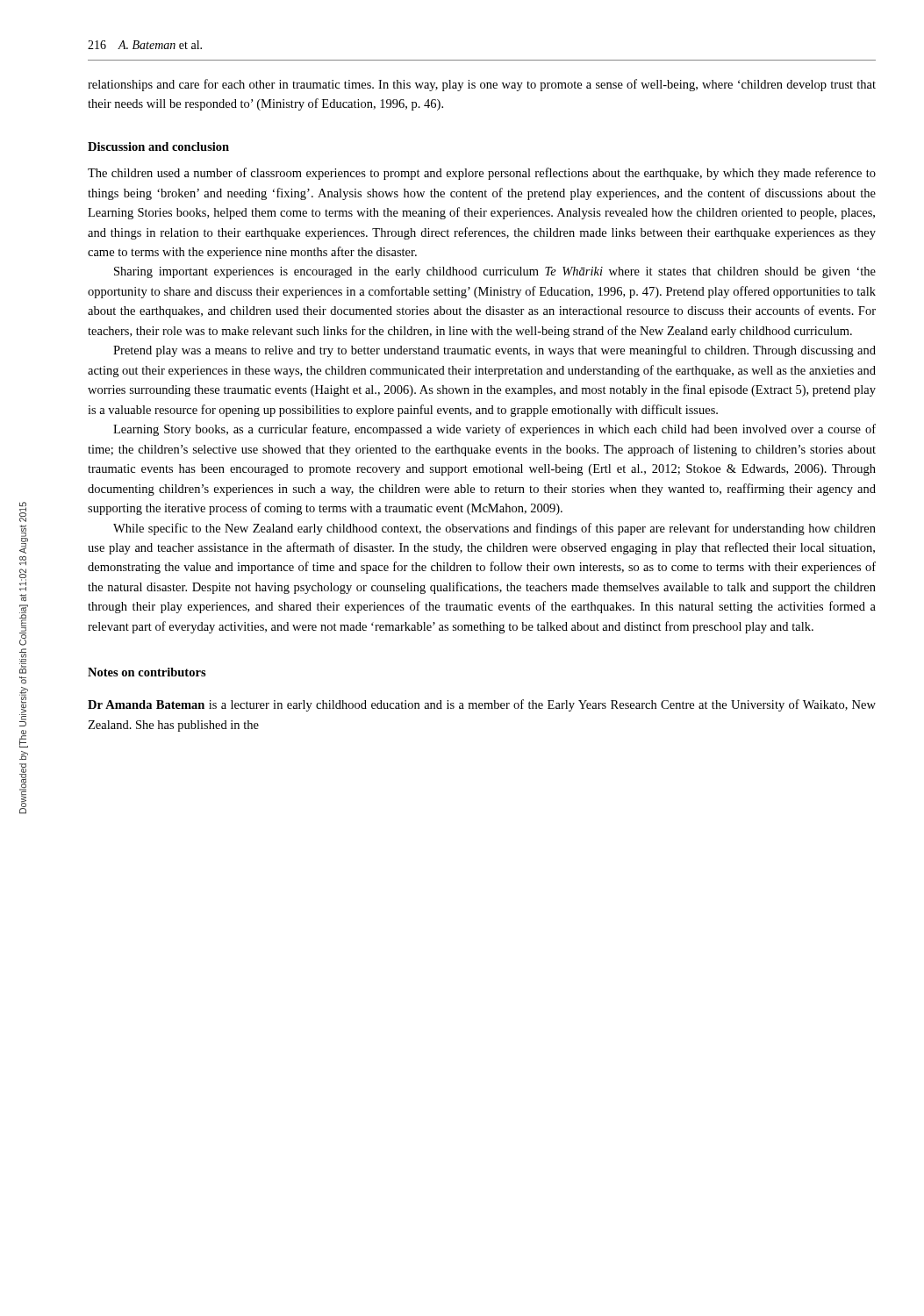Locate the section header that says "Discussion and conclusion"
This screenshot has width=924, height=1316.
tap(158, 146)
